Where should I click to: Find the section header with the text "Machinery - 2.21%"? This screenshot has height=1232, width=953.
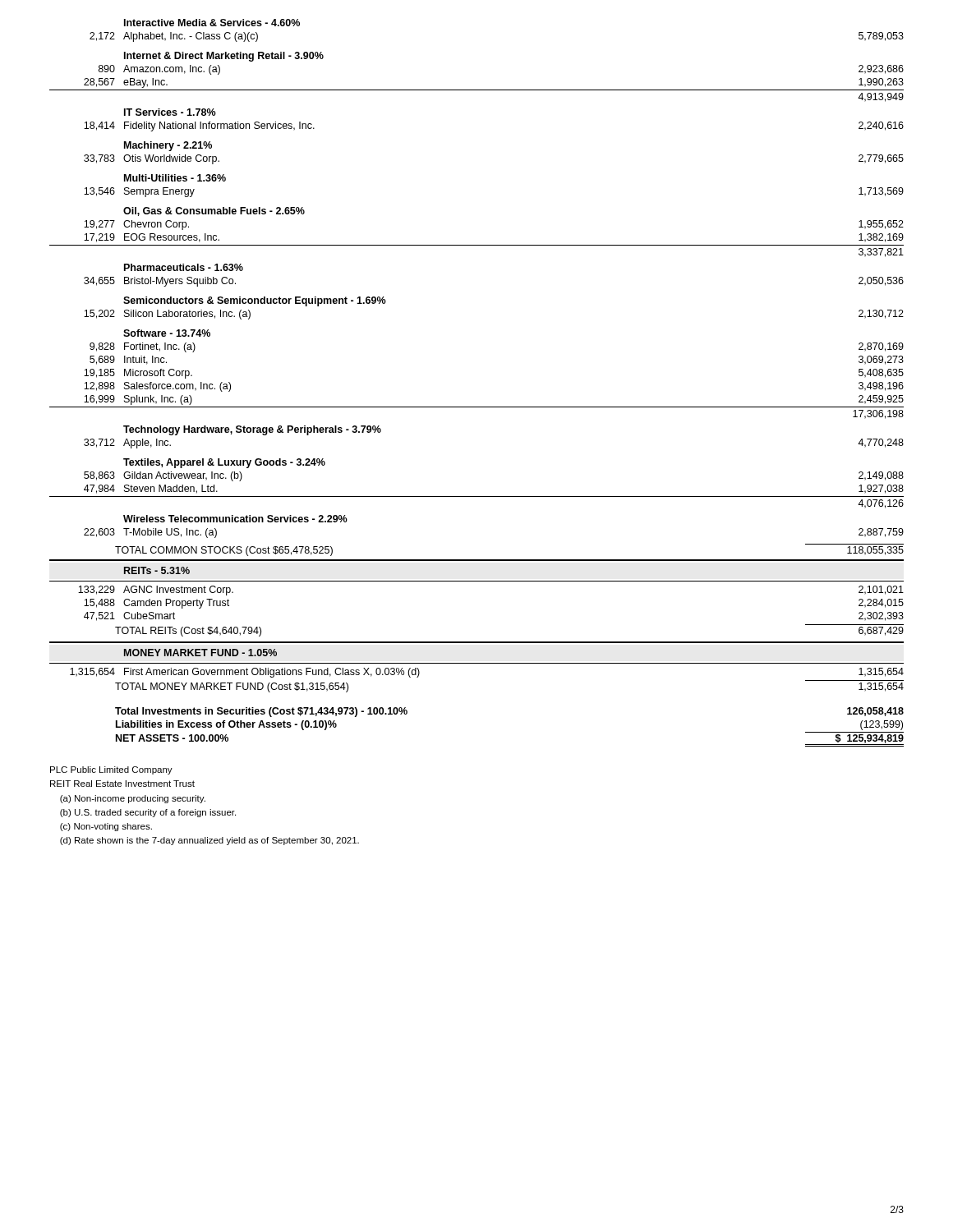pos(168,146)
